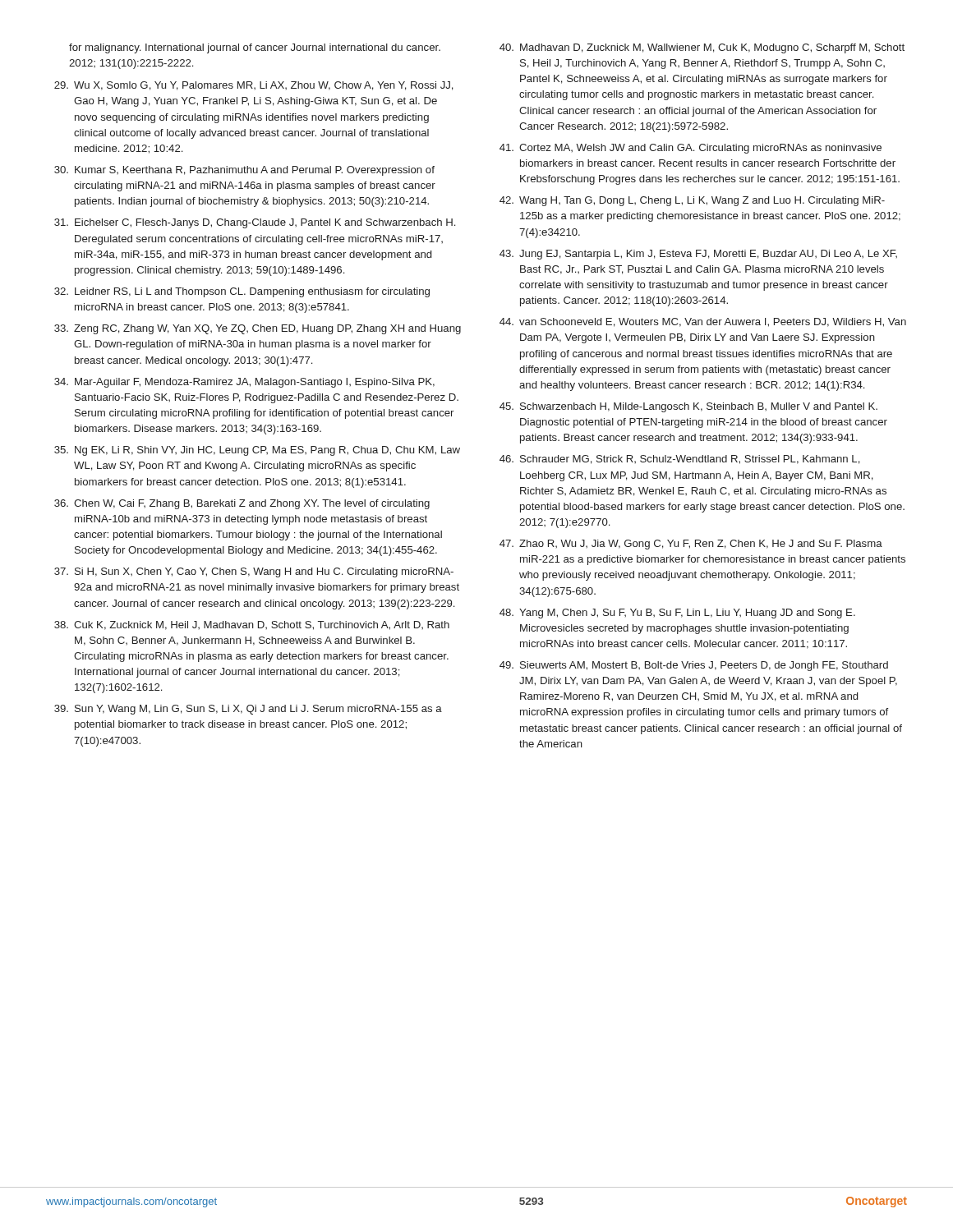Image resolution: width=953 pixels, height=1232 pixels.
Task: Select the block starting "35. Ng EK, Li R, Shin VY, Jin"
Action: [x=254, y=466]
